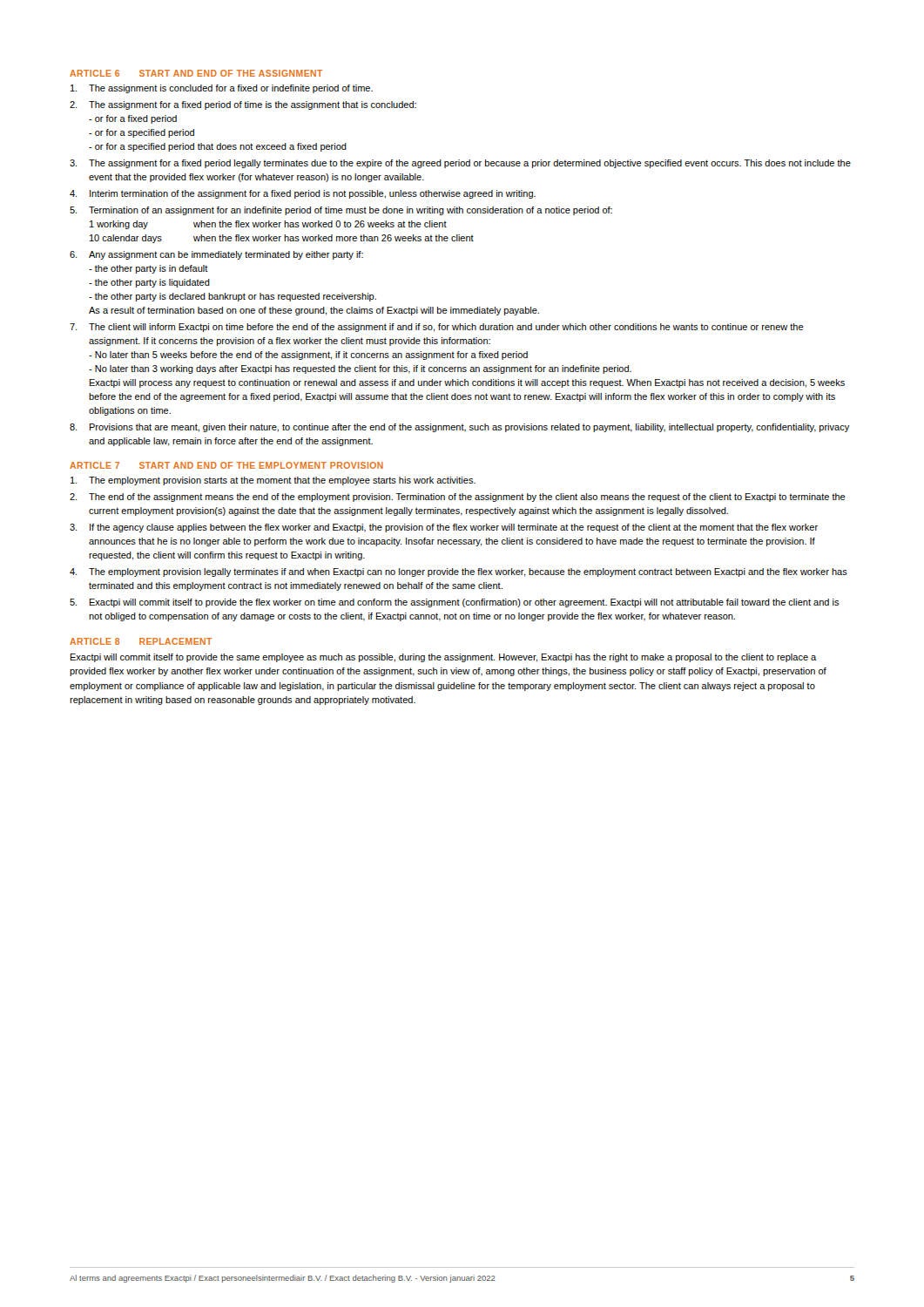The height and width of the screenshot is (1307, 924).
Task: Click on the list item that reads "2. The assignment for a fixed"
Action: pyautogui.click(x=243, y=105)
